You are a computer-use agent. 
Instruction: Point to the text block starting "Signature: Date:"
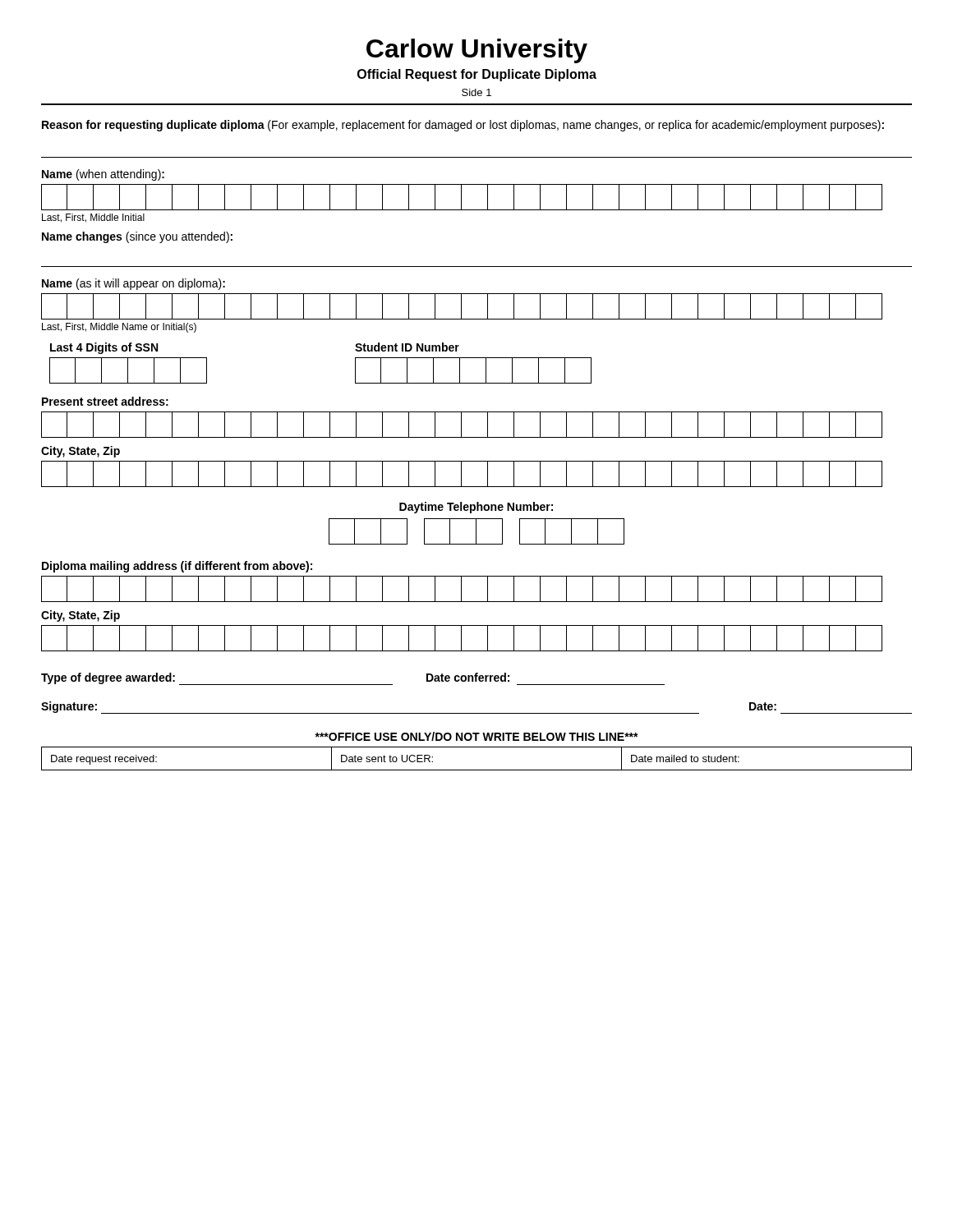tap(476, 707)
